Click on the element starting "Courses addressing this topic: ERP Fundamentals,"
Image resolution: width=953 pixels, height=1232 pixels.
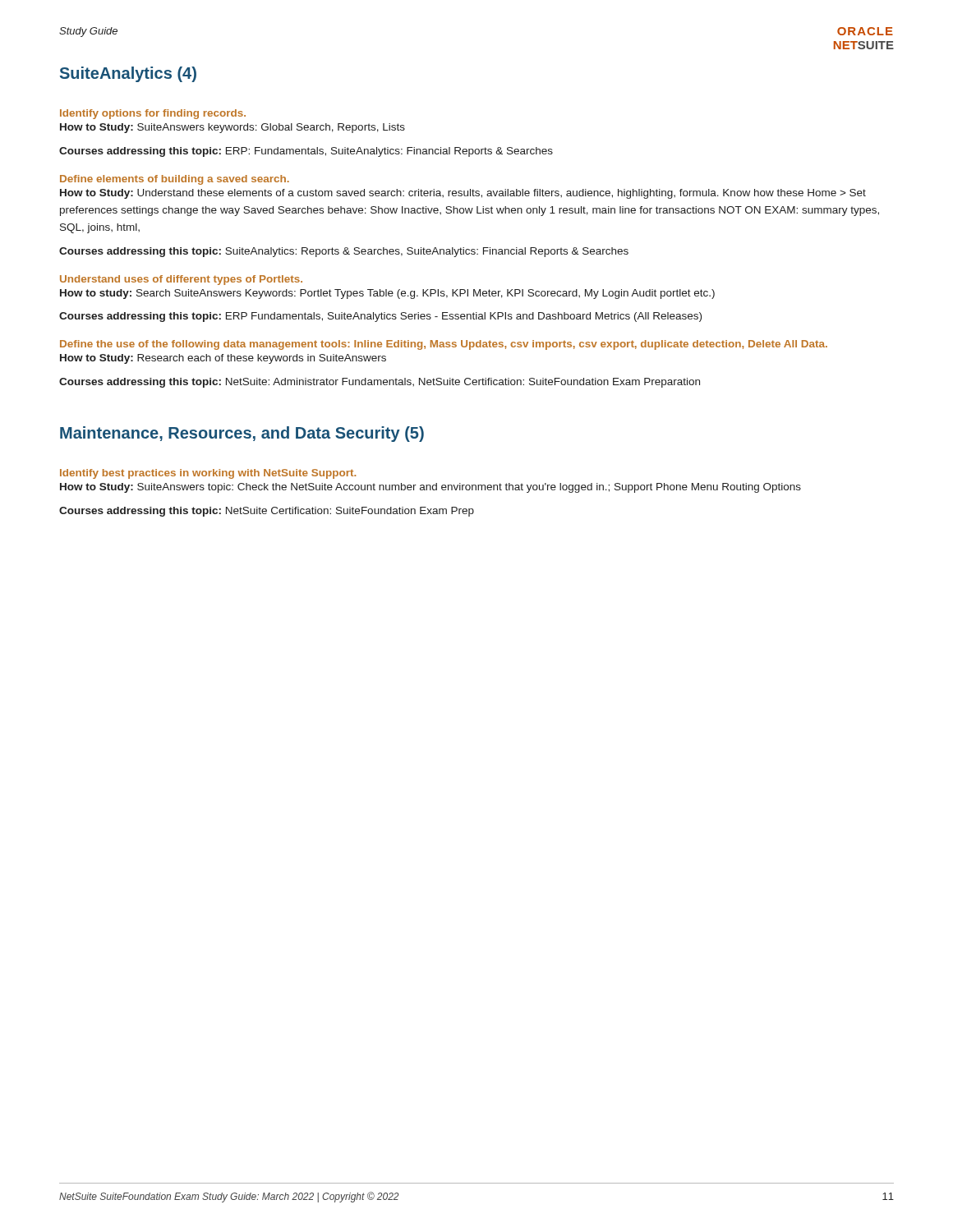(x=381, y=316)
